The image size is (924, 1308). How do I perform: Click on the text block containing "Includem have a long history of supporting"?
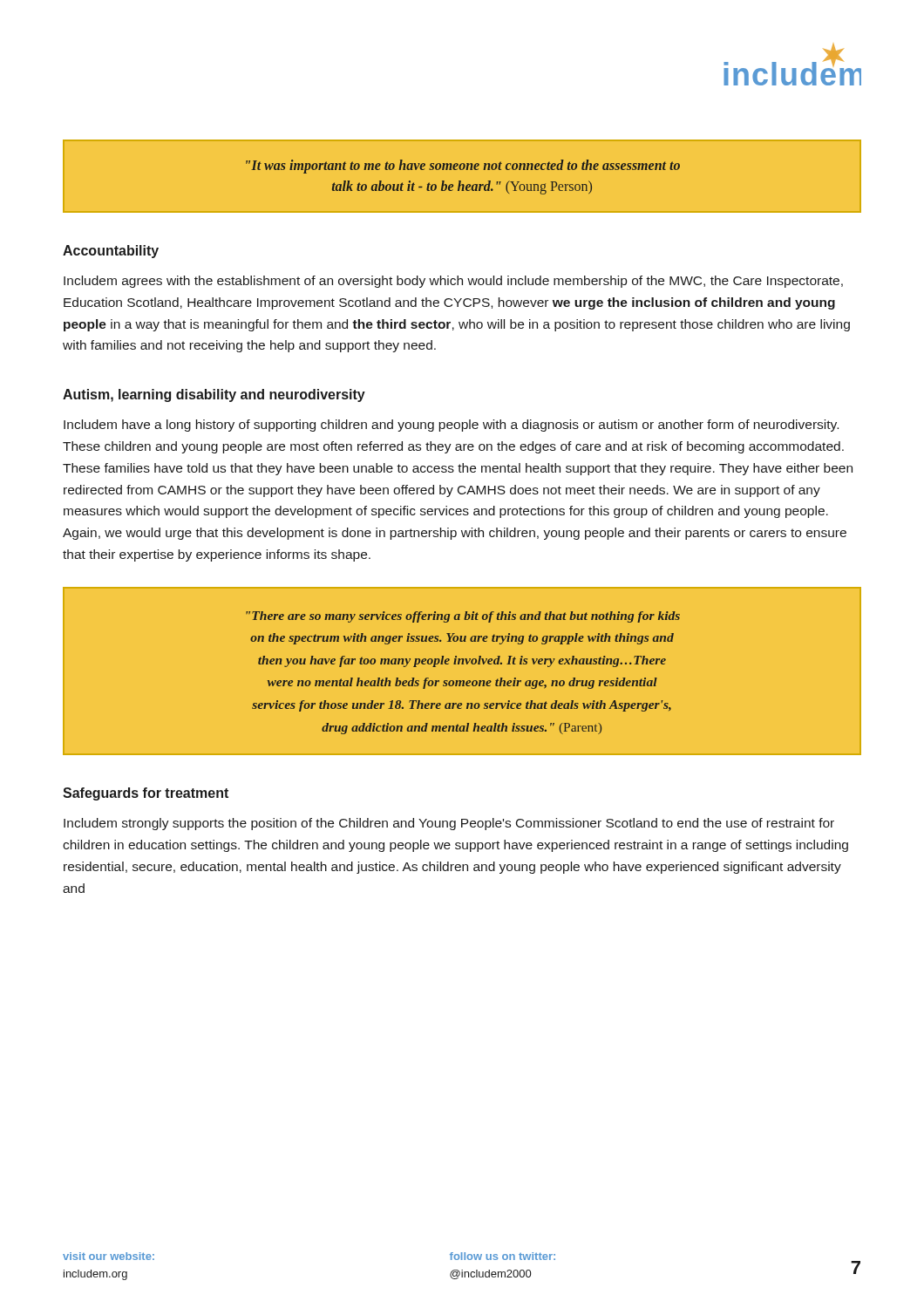pyautogui.click(x=458, y=489)
